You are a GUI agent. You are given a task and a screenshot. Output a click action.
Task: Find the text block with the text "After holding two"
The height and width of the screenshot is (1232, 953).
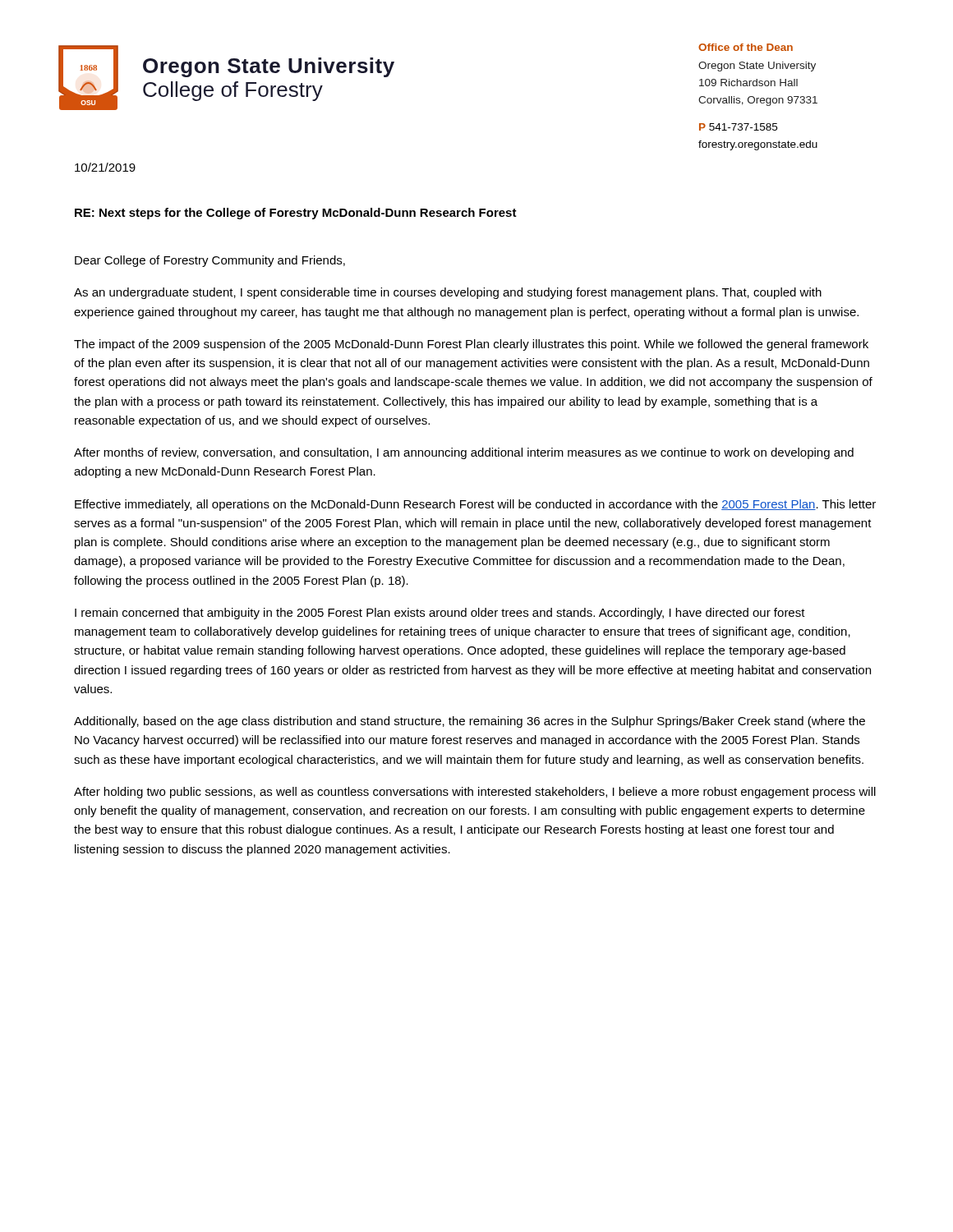tap(475, 820)
